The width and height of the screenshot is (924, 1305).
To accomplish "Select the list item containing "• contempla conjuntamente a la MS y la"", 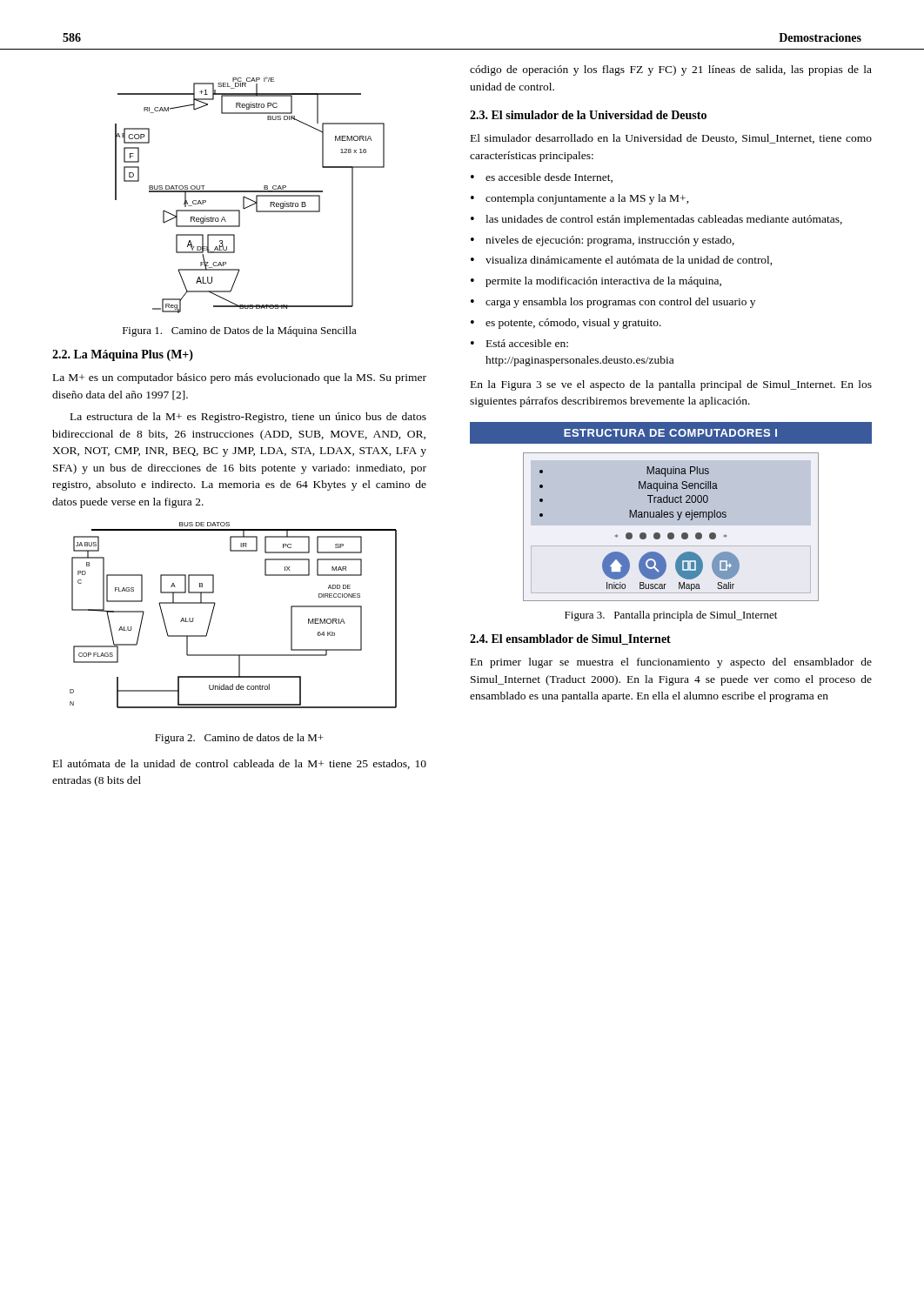I will click(671, 199).
